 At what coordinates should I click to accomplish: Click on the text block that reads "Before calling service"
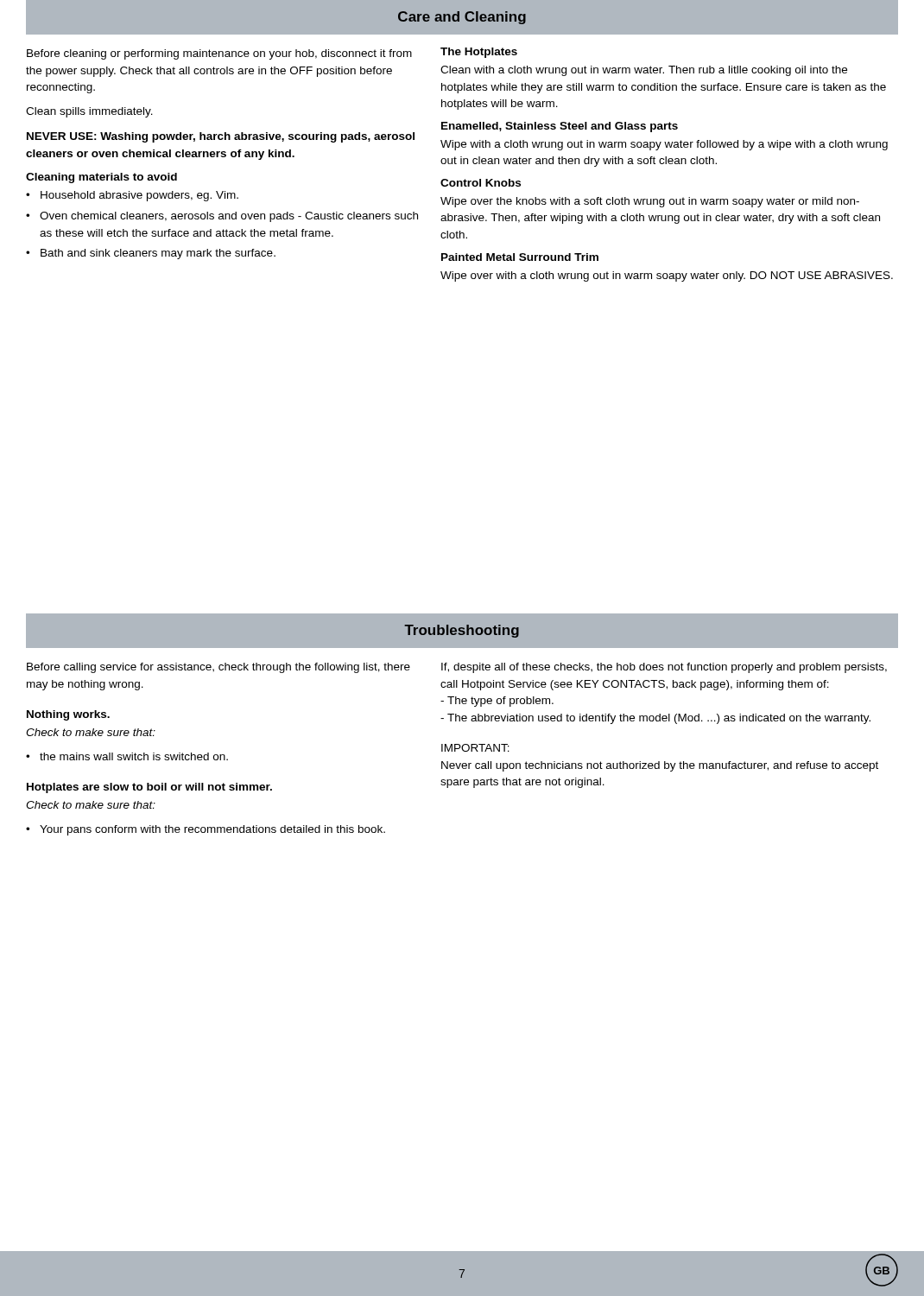point(224,675)
